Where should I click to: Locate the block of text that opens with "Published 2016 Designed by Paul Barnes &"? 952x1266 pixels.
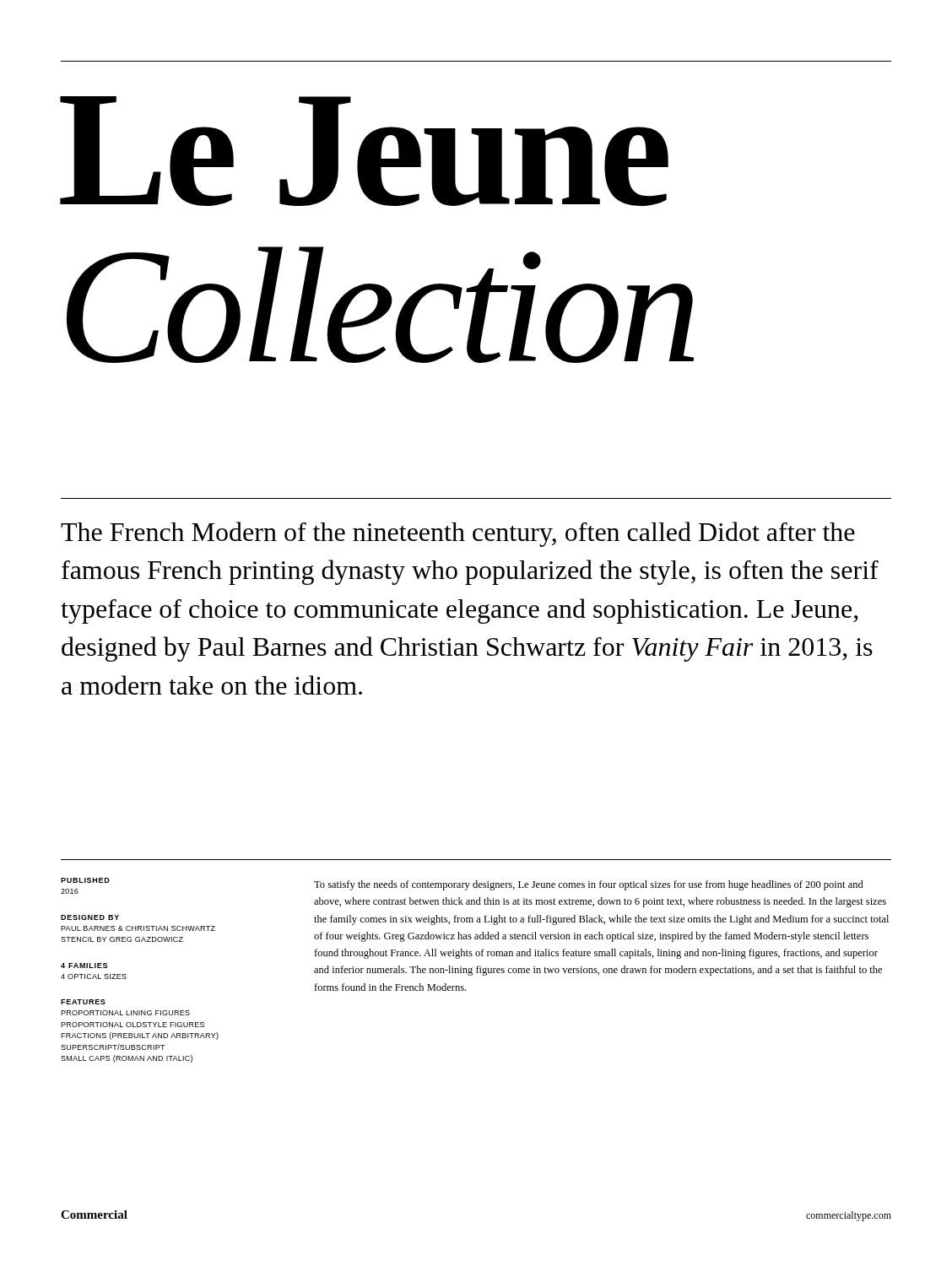click(x=85, y=880)
